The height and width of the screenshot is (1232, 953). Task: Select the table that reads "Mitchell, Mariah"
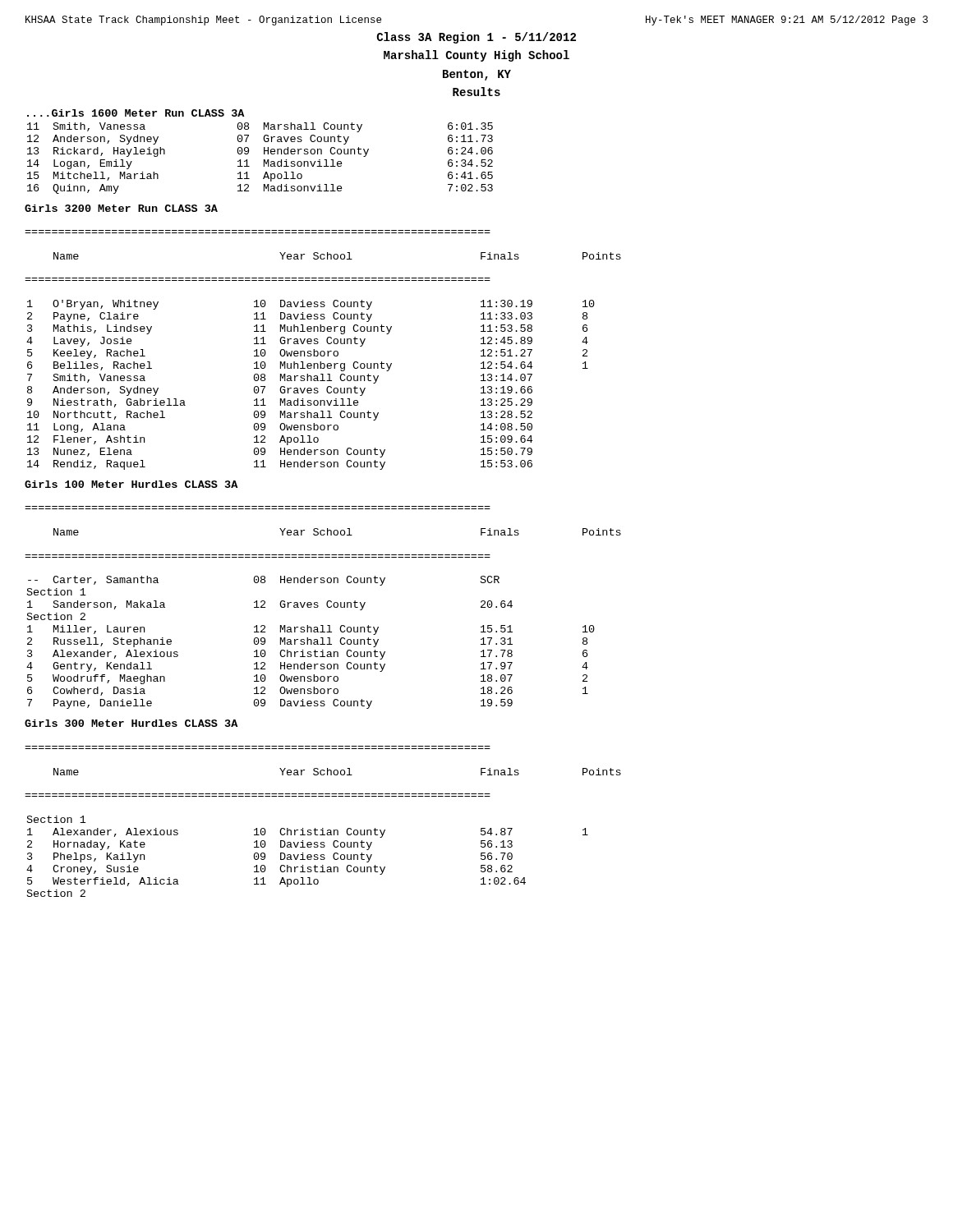tap(476, 157)
